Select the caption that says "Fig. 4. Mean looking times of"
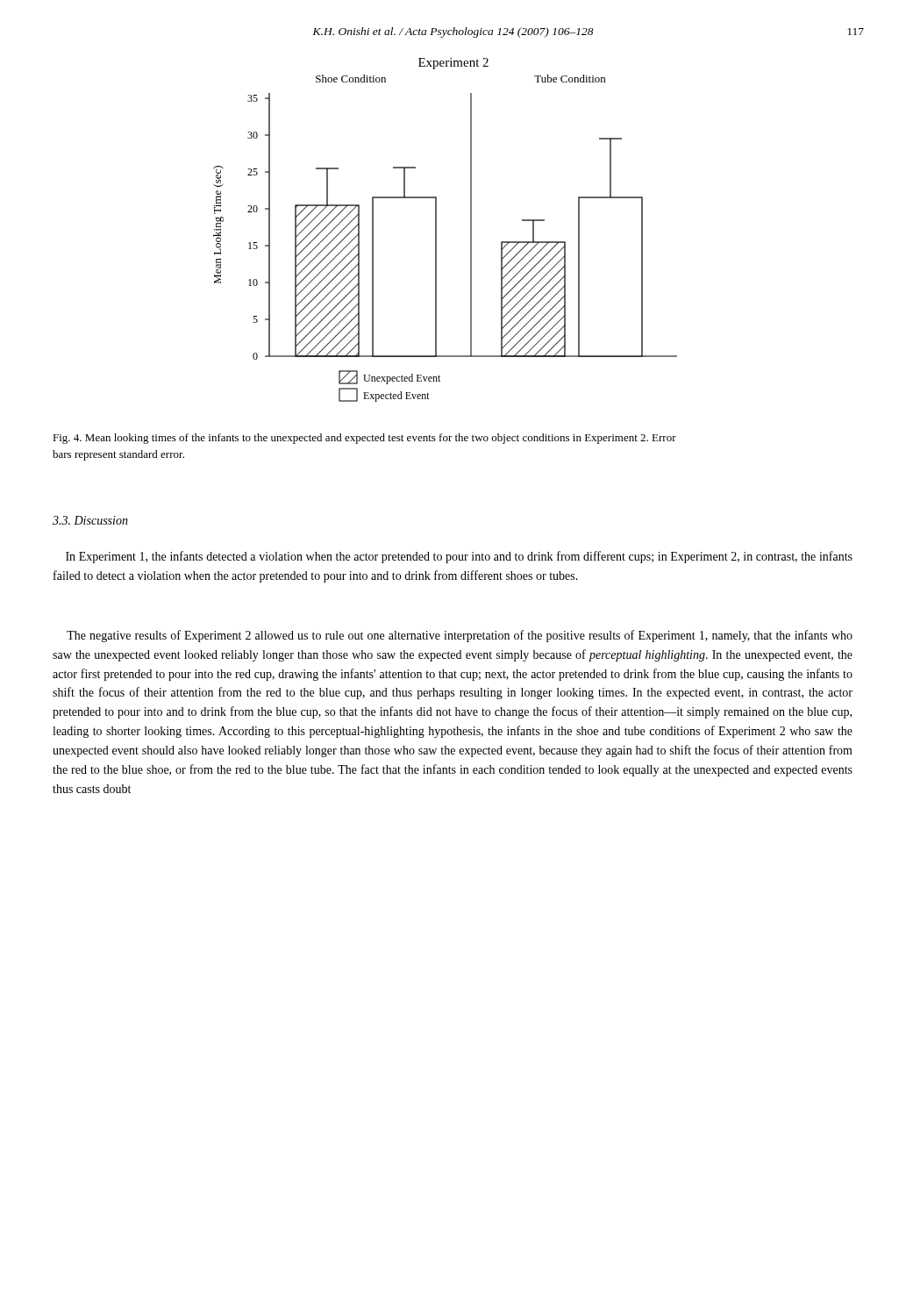The width and height of the screenshot is (906, 1316). coord(364,446)
